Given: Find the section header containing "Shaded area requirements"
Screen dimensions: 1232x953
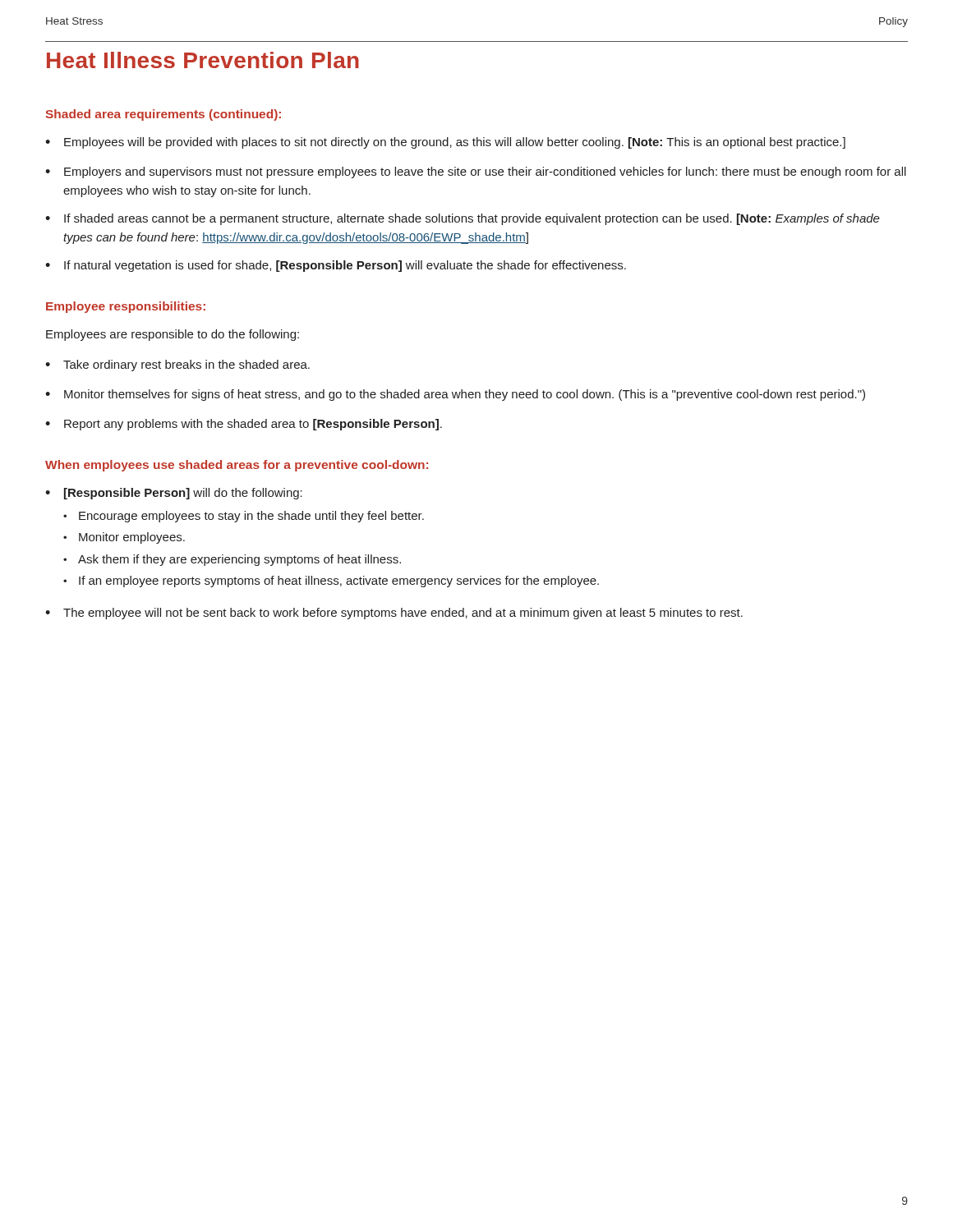Looking at the screenshot, I should click(164, 114).
